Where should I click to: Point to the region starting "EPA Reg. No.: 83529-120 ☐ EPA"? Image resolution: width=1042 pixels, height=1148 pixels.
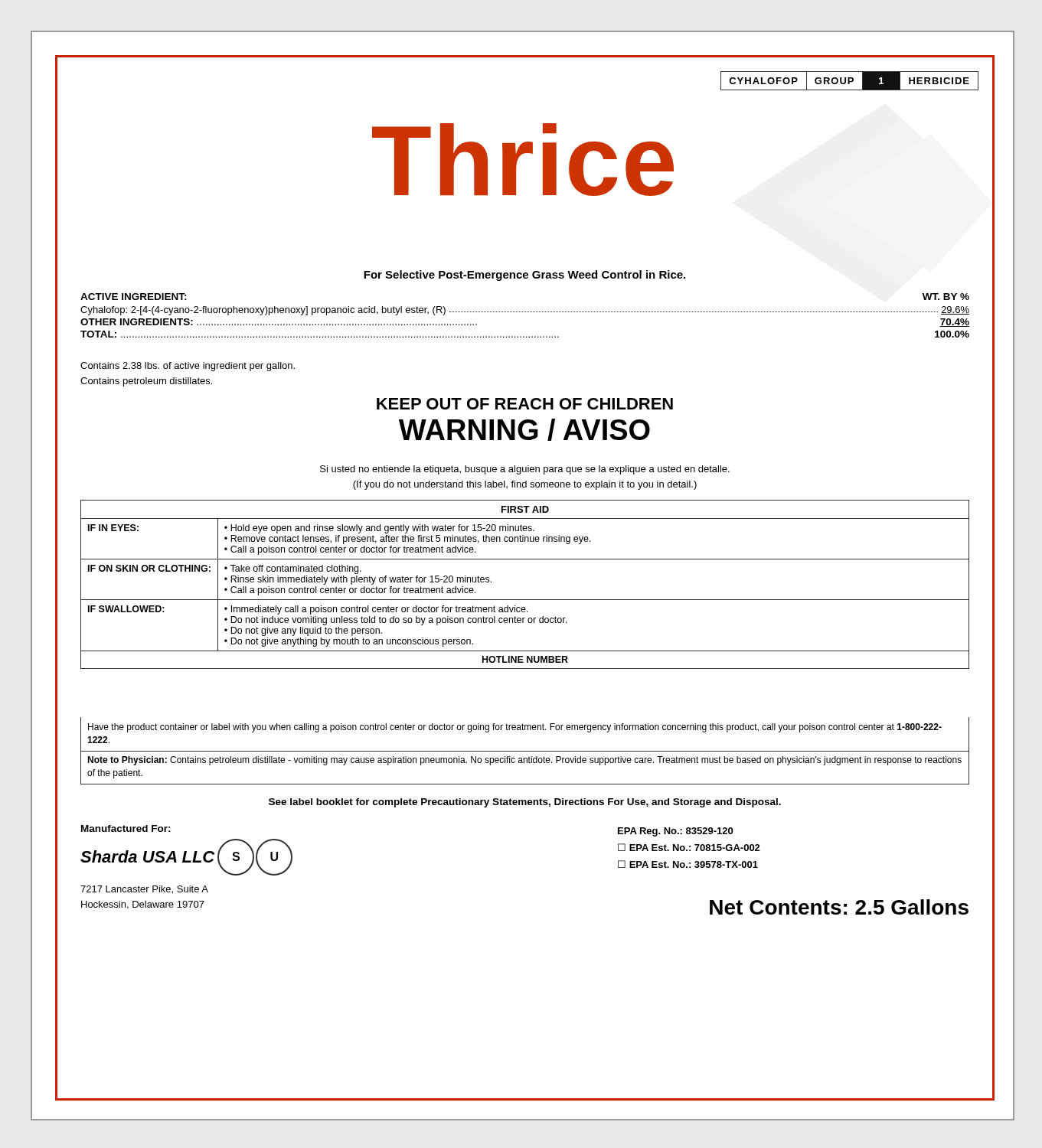click(689, 848)
